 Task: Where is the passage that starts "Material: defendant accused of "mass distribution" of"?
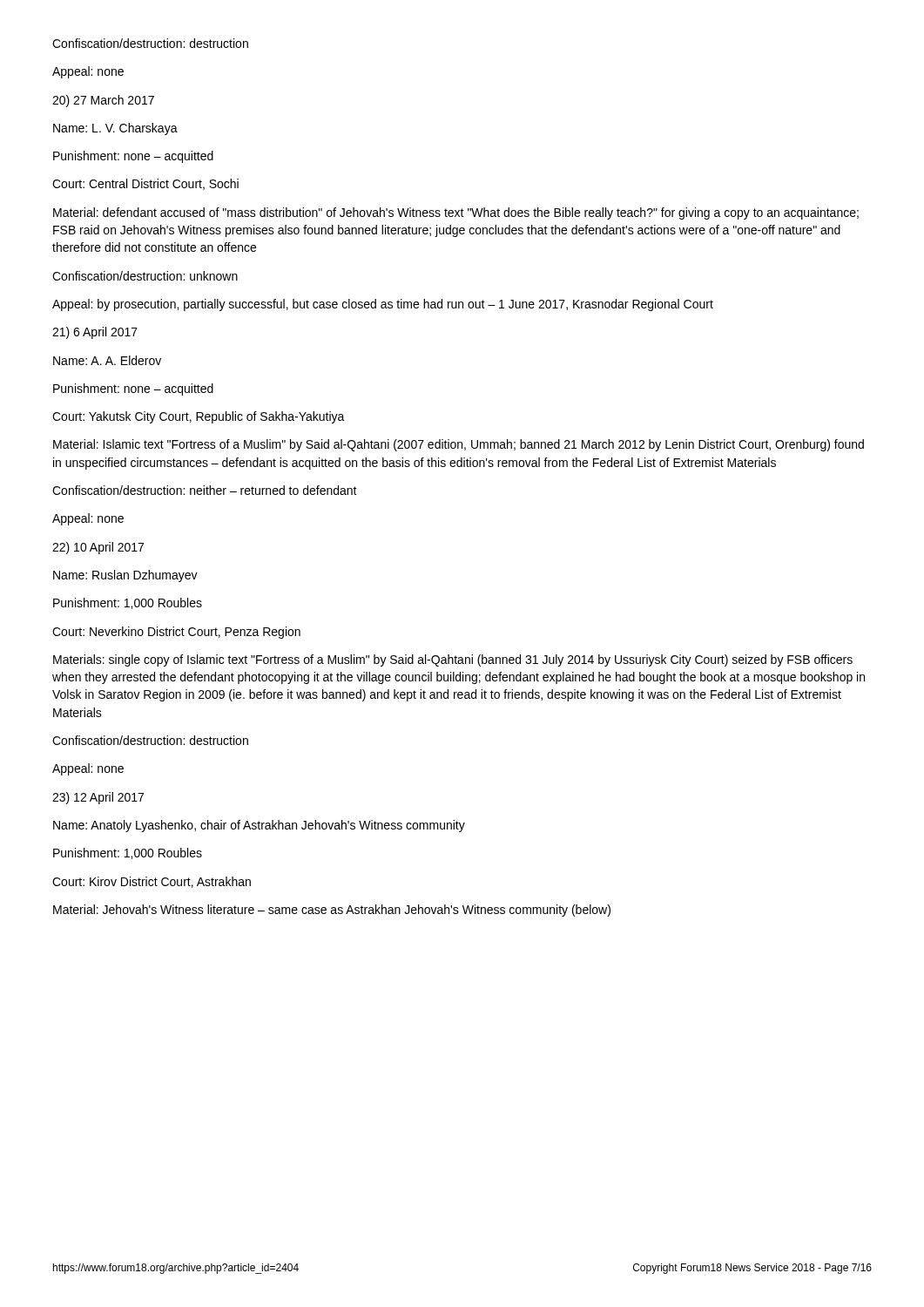456,230
